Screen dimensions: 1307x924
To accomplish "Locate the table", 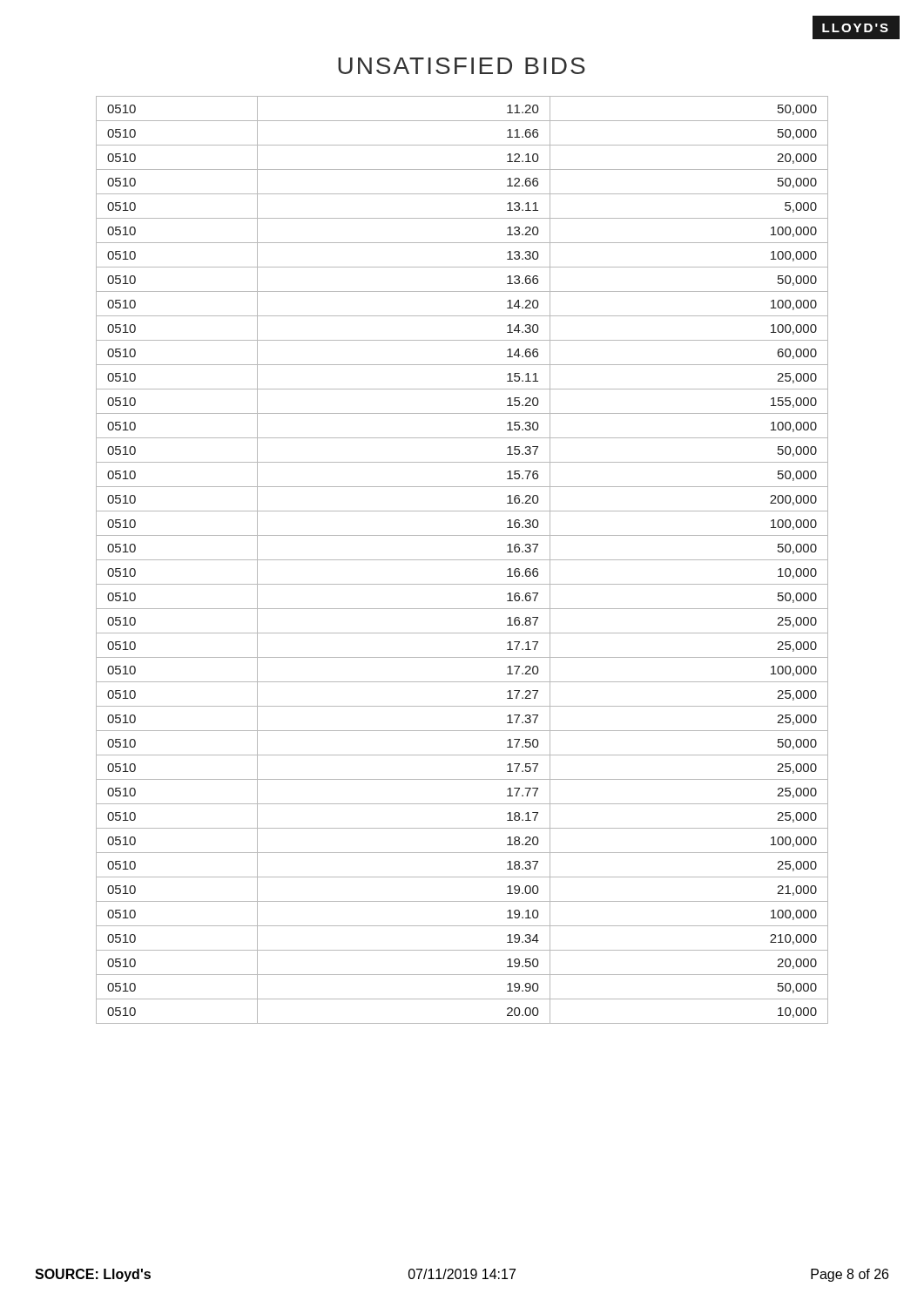I will coord(462,560).
